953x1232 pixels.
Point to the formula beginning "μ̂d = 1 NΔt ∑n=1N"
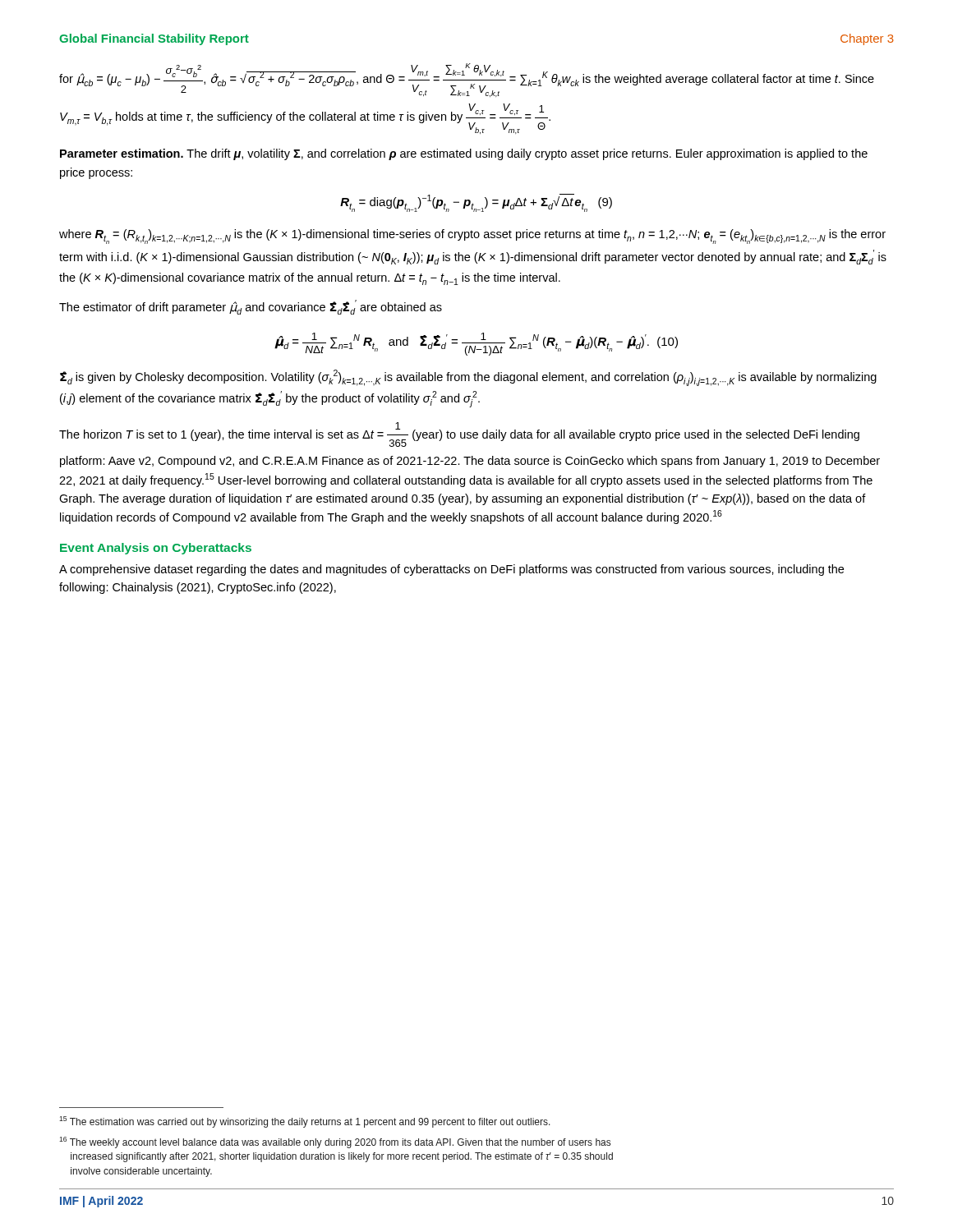[x=476, y=343]
